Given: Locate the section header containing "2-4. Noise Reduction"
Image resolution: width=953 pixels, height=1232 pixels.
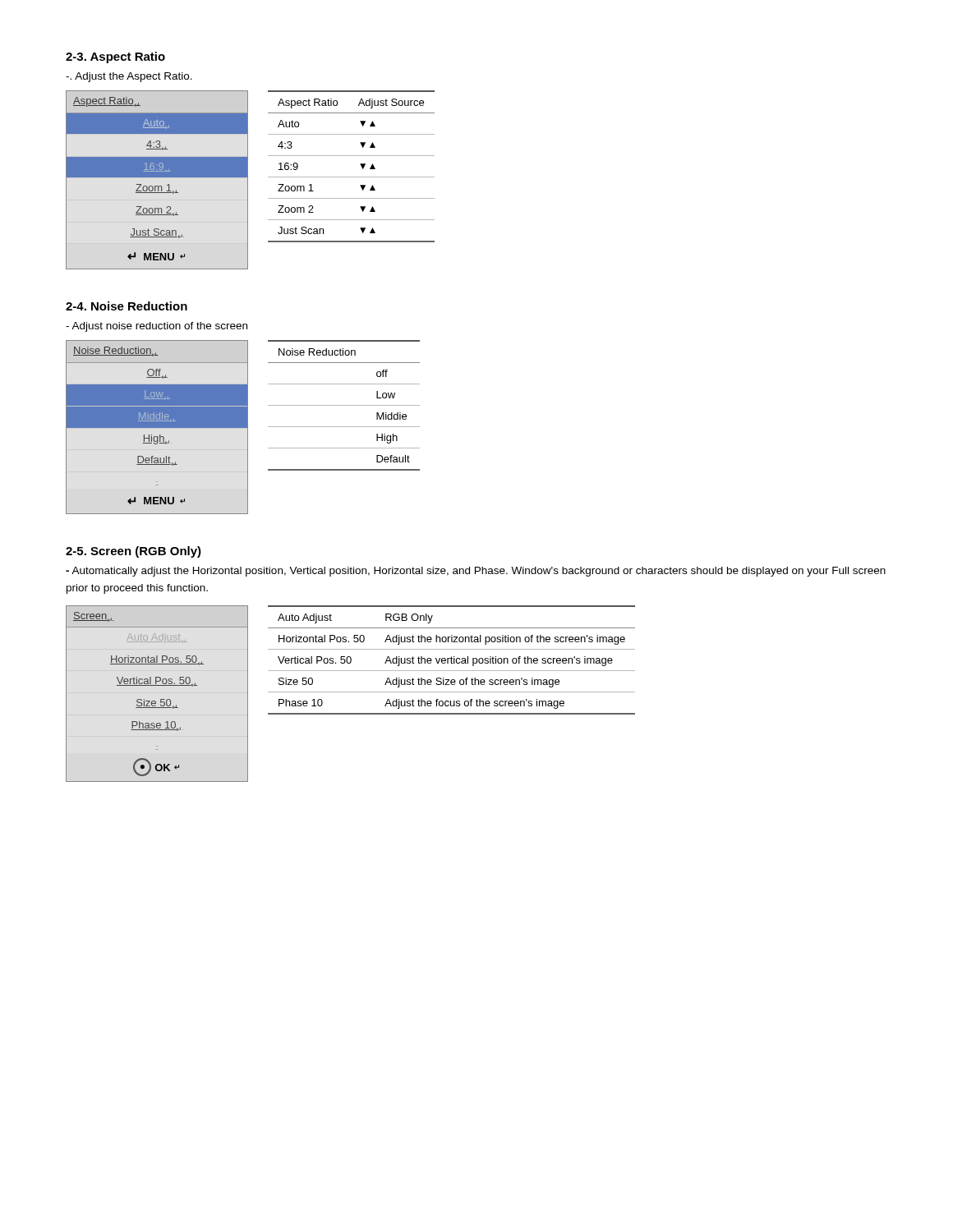Looking at the screenshot, I should click(x=127, y=306).
